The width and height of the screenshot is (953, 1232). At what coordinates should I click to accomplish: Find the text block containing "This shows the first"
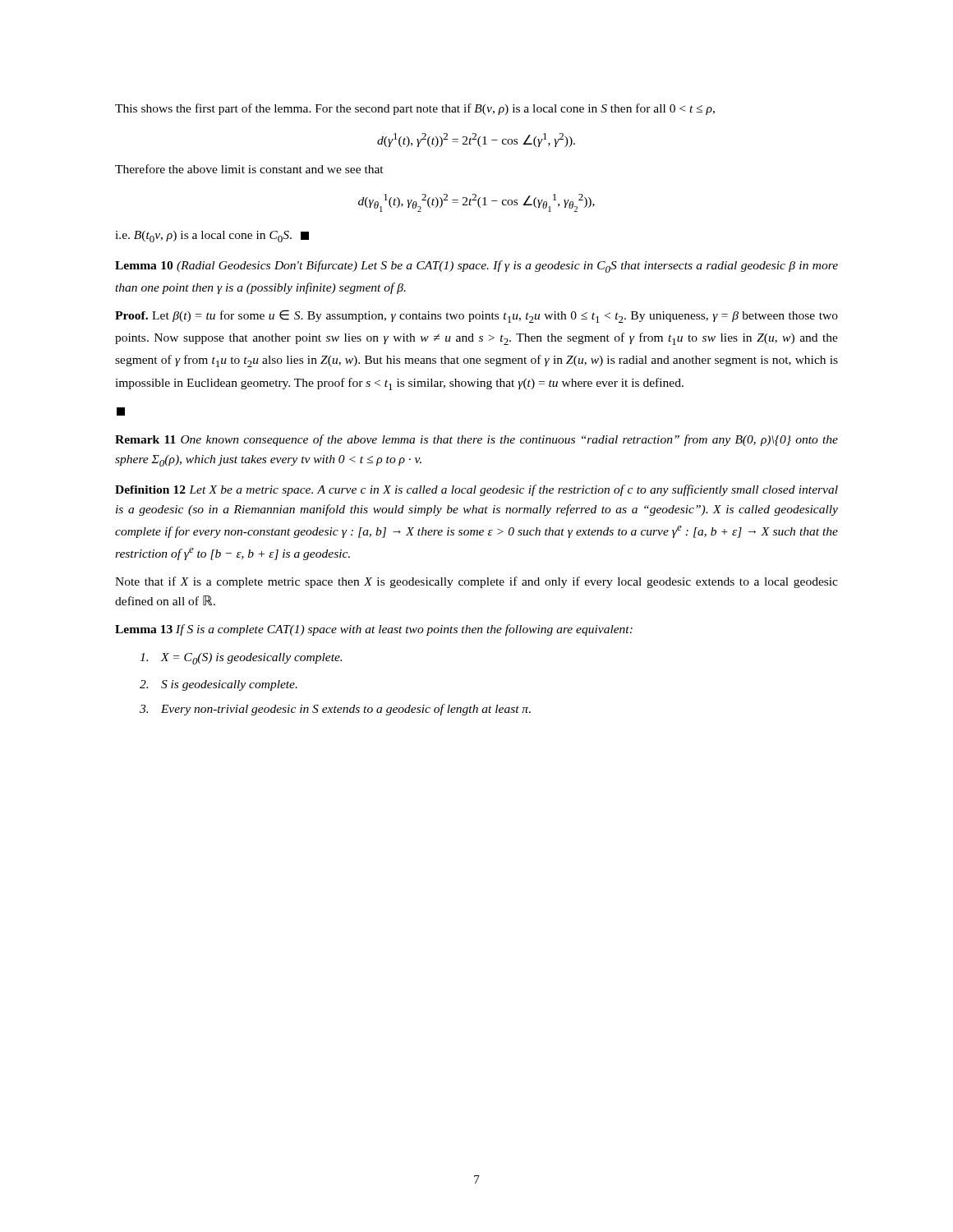[476, 108]
